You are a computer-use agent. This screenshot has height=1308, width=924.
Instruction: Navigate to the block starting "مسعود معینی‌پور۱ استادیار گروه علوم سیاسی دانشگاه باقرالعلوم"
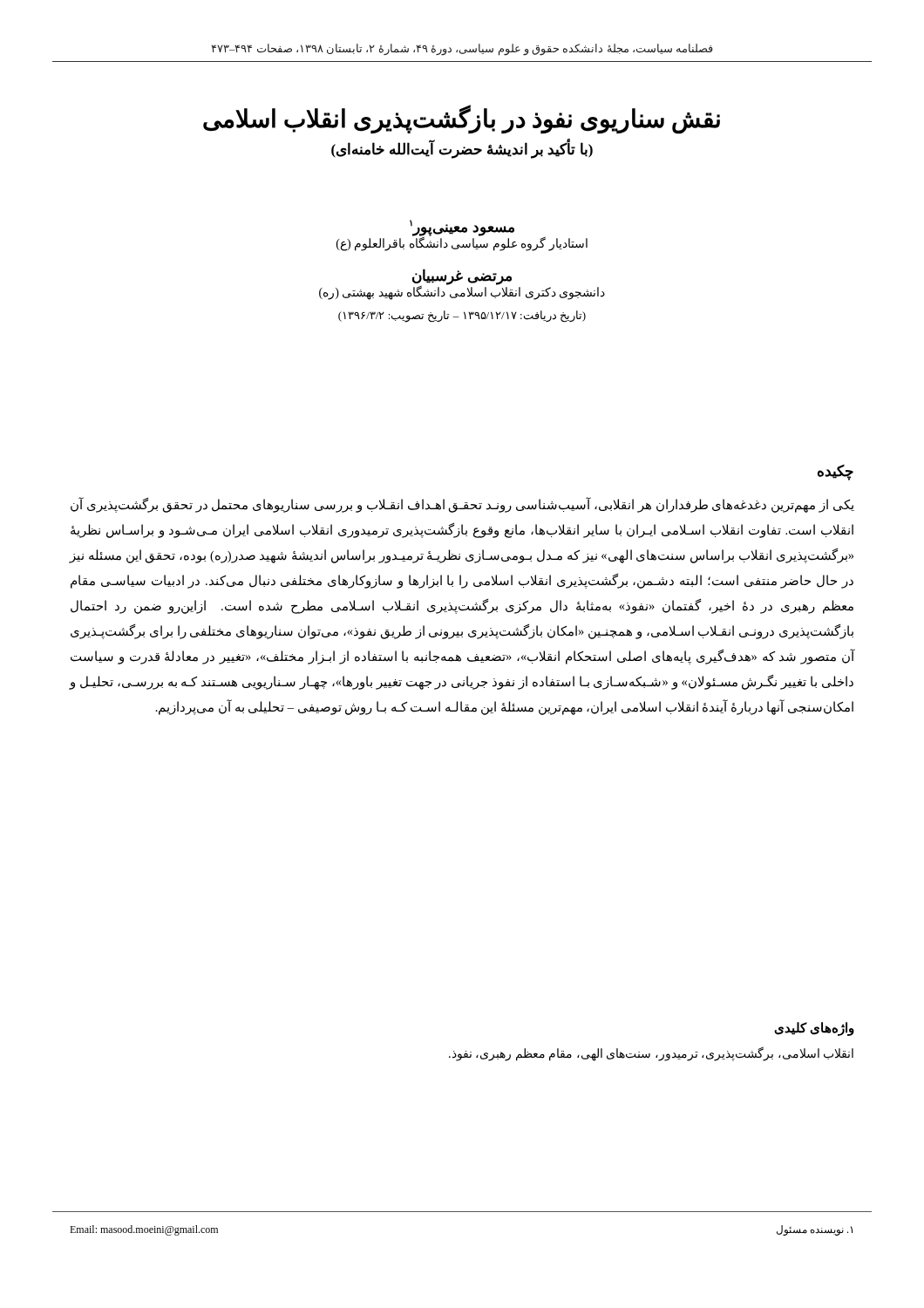click(x=462, y=270)
